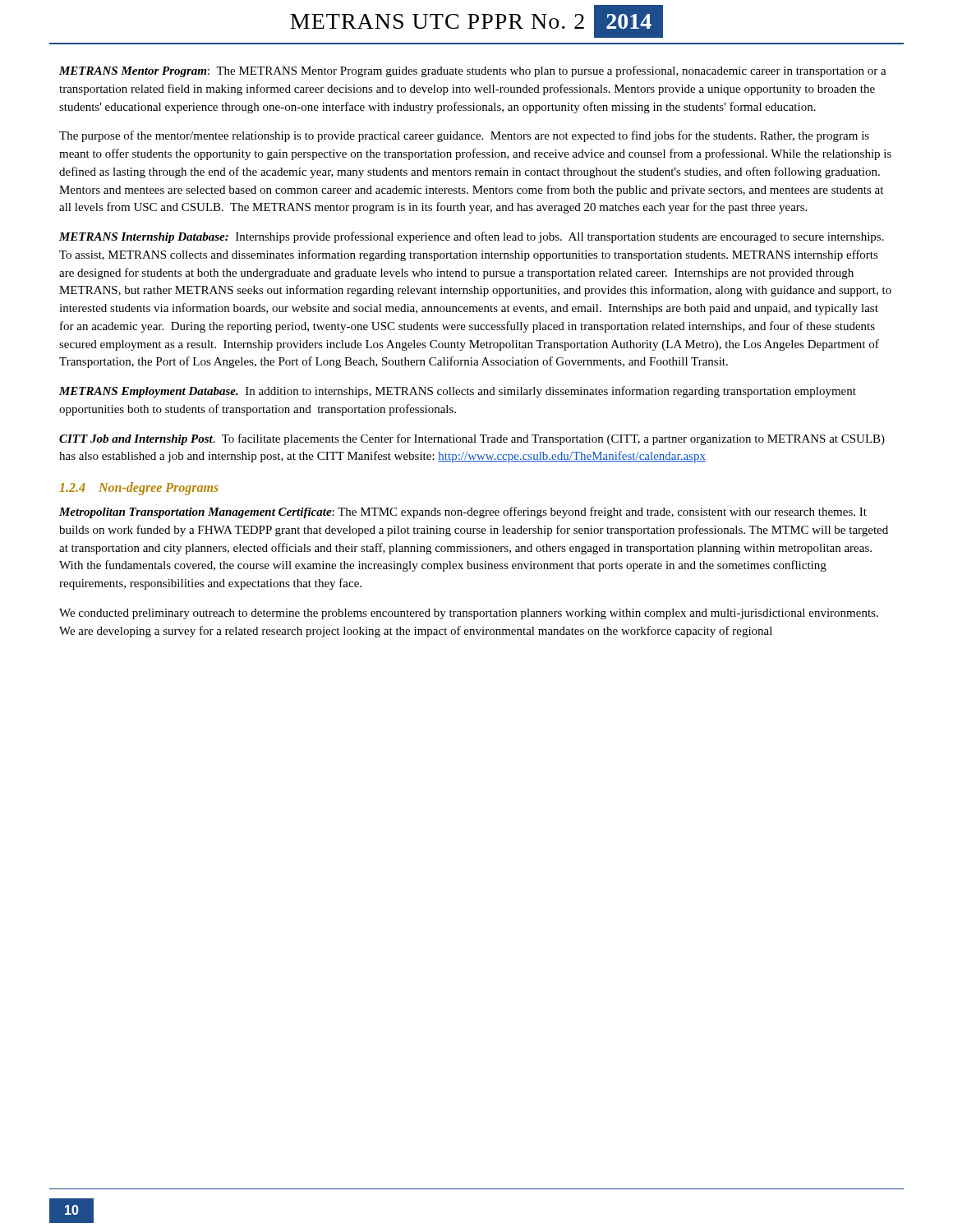Locate the block of text that opens with "Metropolitan Transportation Management Certificate: The MTMC expands"
This screenshot has width=953, height=1232.
click(x=476, y=548)
